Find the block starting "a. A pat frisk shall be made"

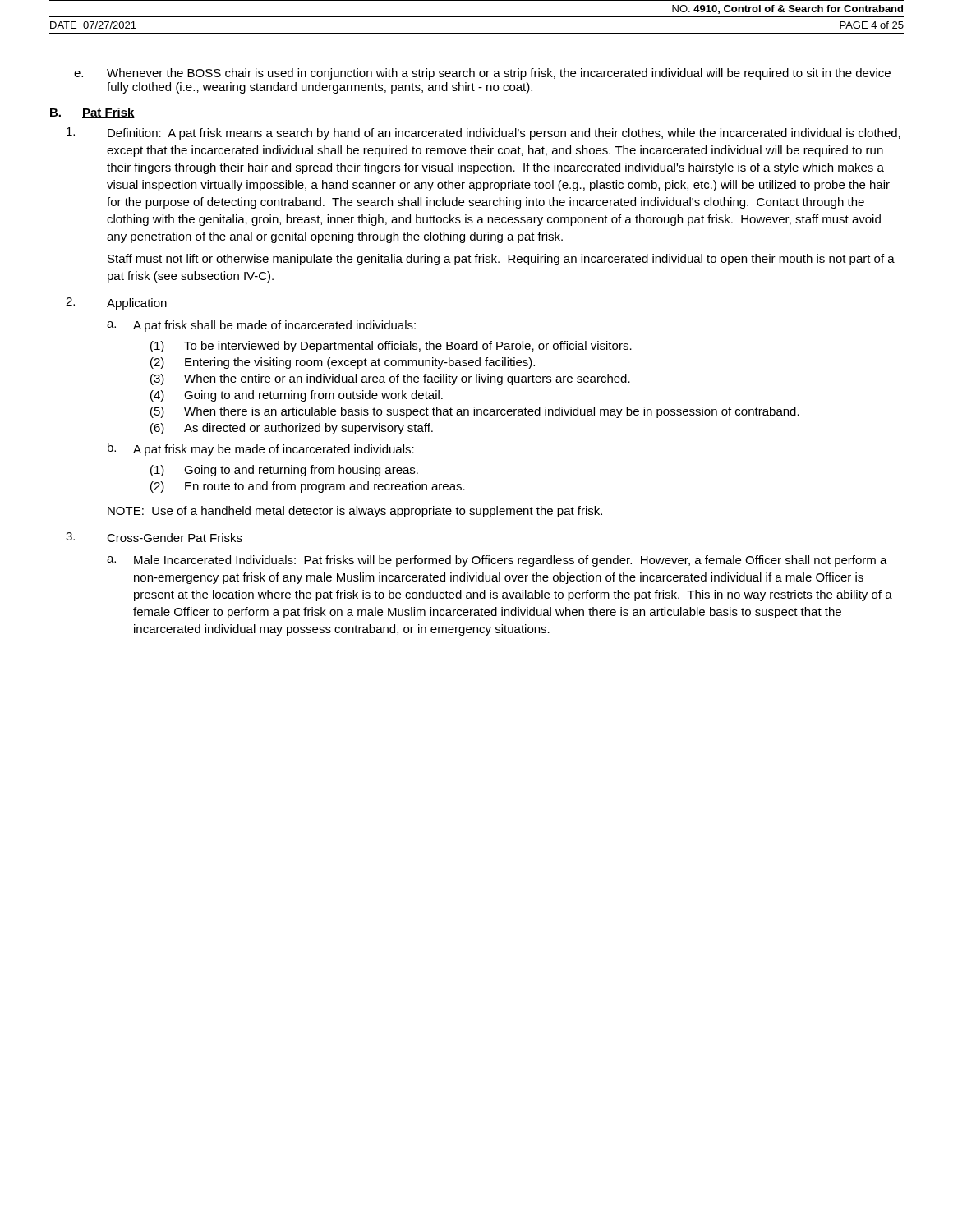click(453, 377)
